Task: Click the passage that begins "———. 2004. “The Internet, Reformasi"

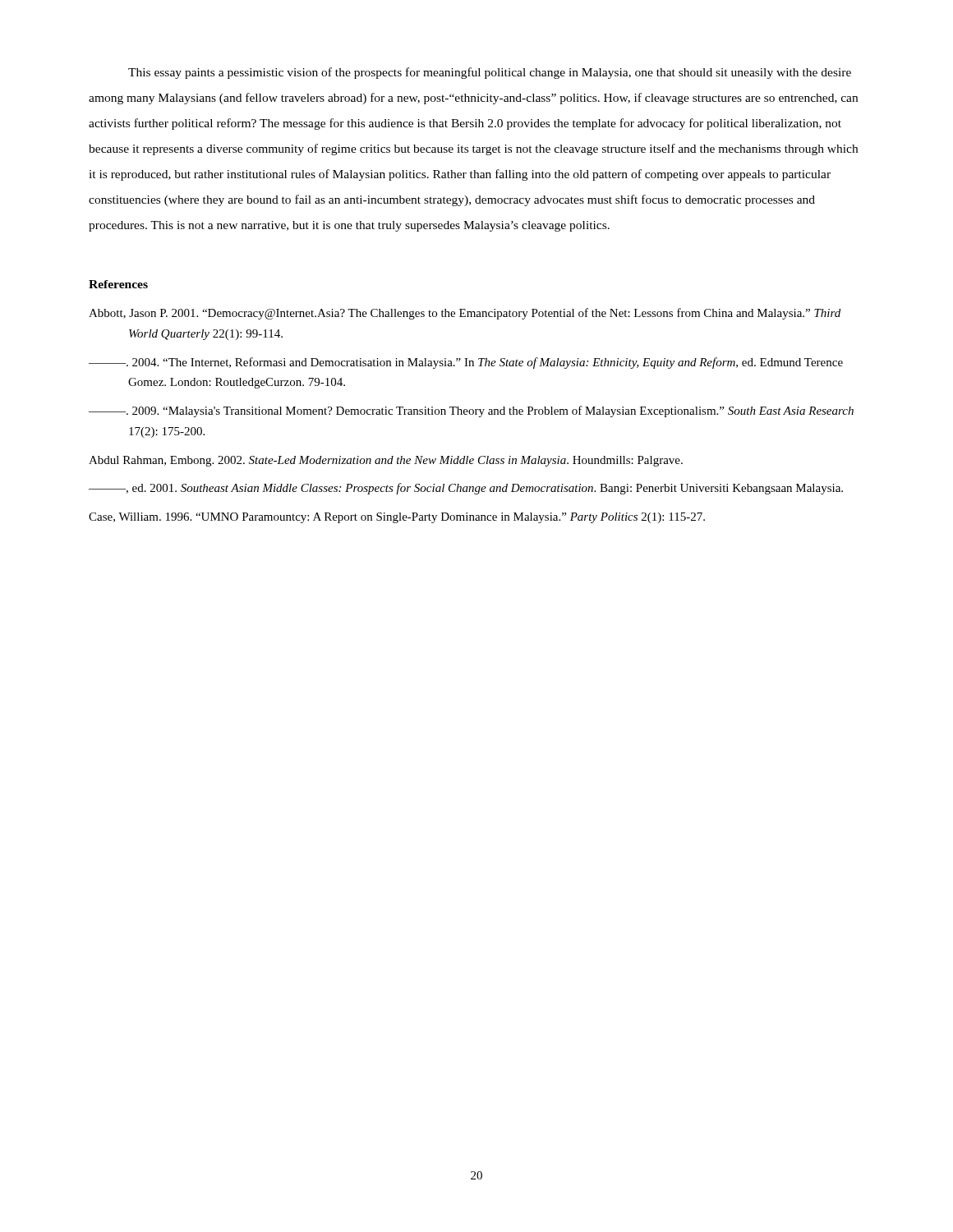Action: [x=466, y=372]
